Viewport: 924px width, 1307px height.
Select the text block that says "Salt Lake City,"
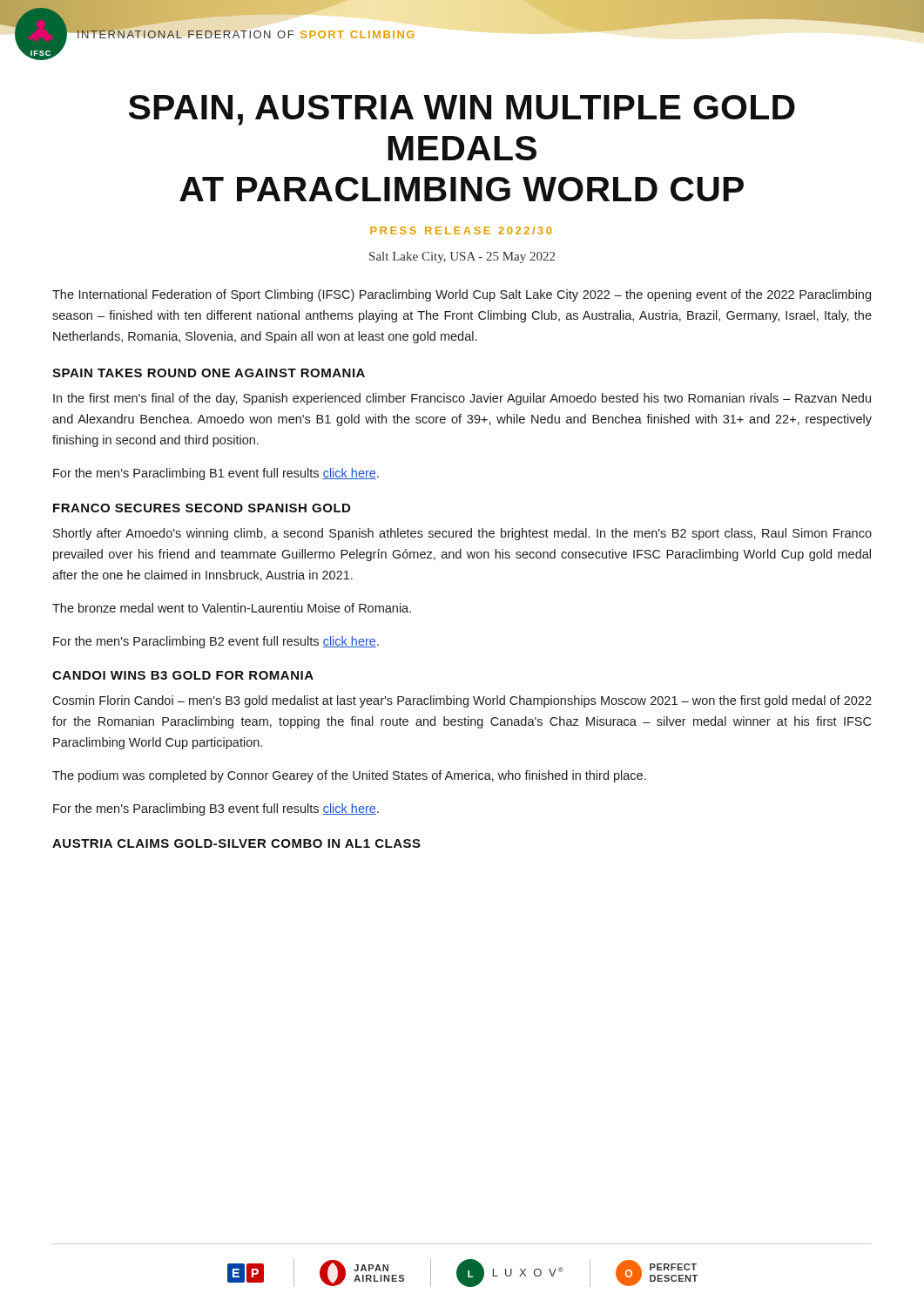point(462,256)
